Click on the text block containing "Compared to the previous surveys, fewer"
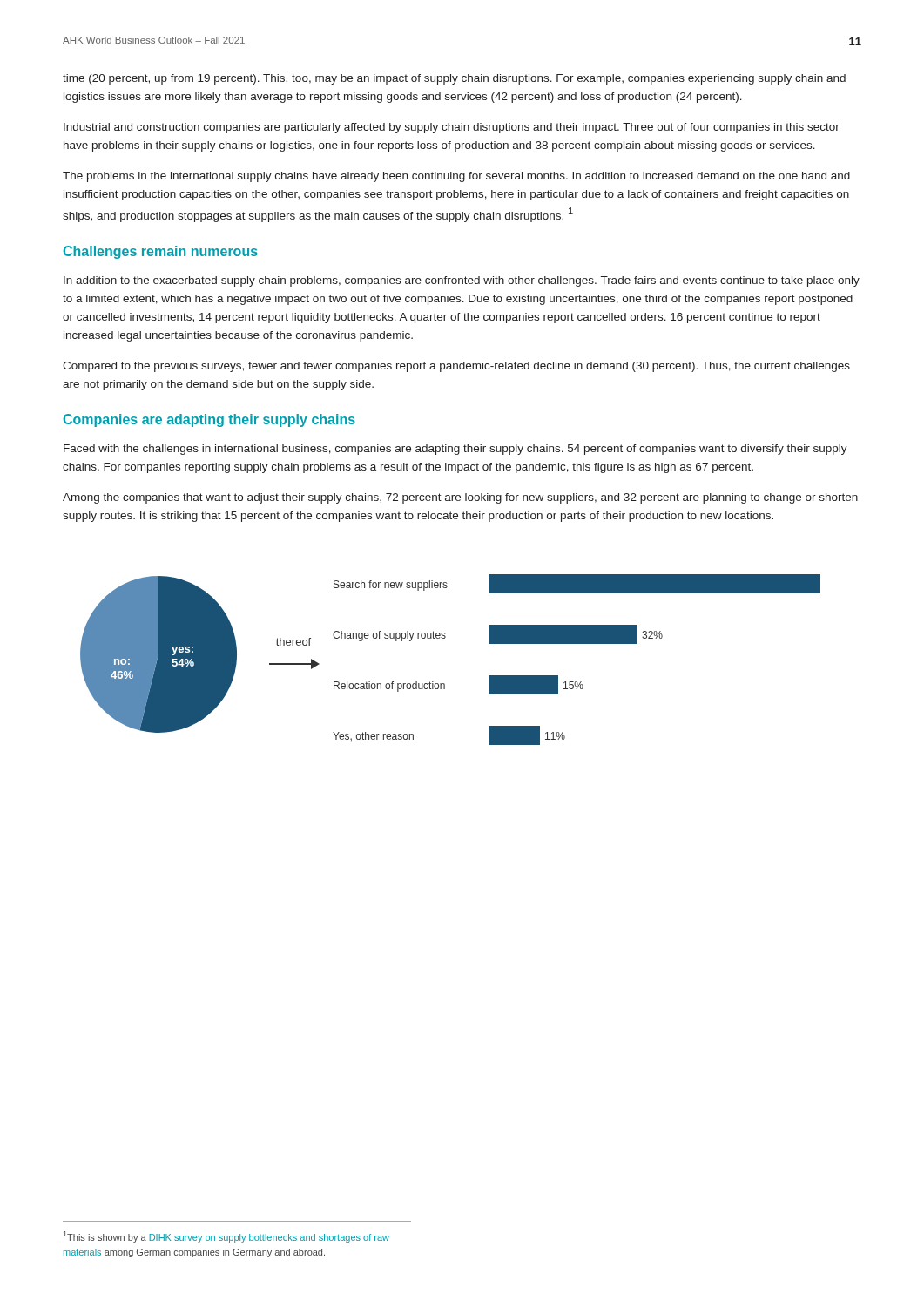Screen dimensions: 1307x924 click(456, 374)
